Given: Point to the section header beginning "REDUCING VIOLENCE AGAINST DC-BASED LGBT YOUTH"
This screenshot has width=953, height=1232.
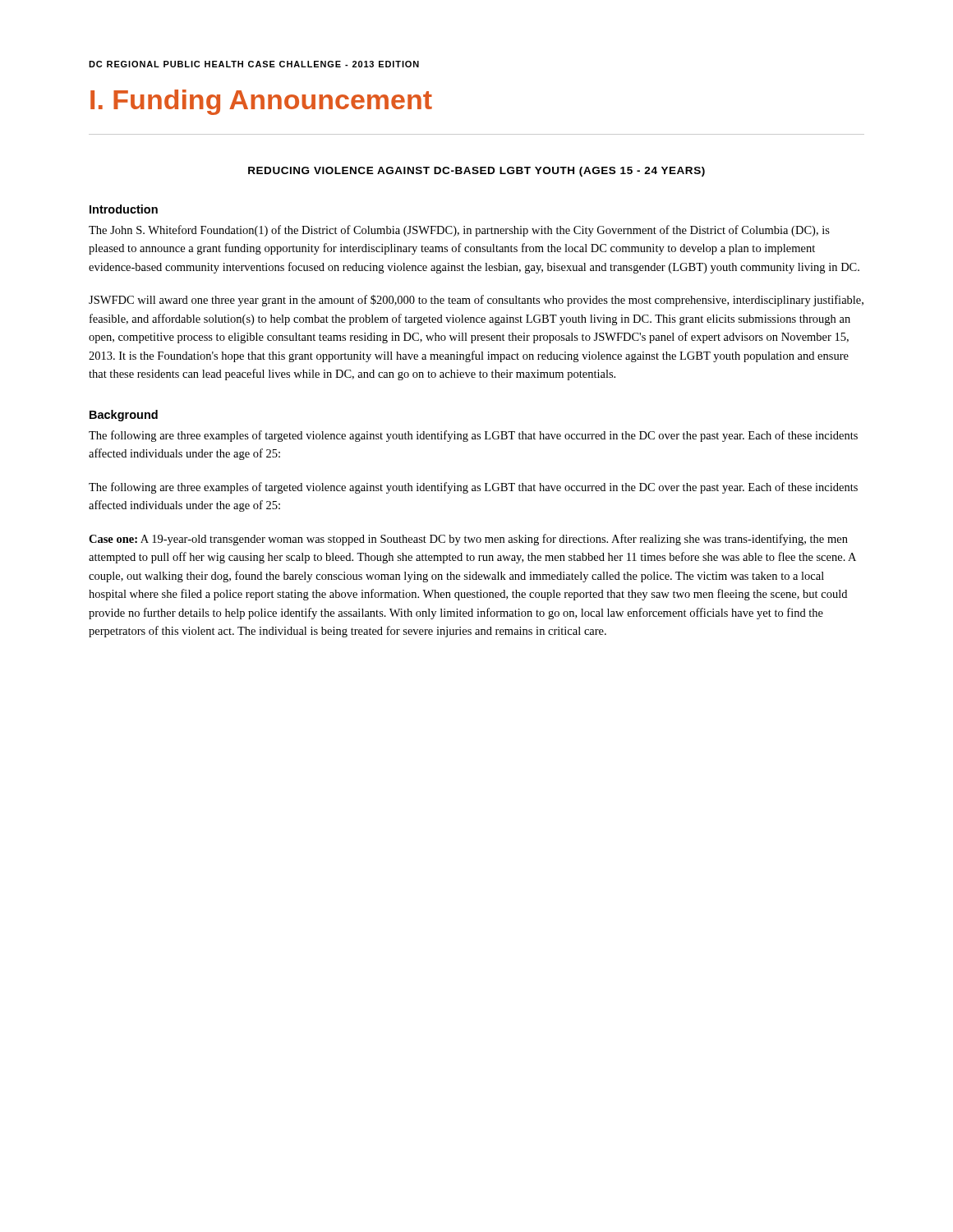Looking at the screenshot, I should pos(476,170).
